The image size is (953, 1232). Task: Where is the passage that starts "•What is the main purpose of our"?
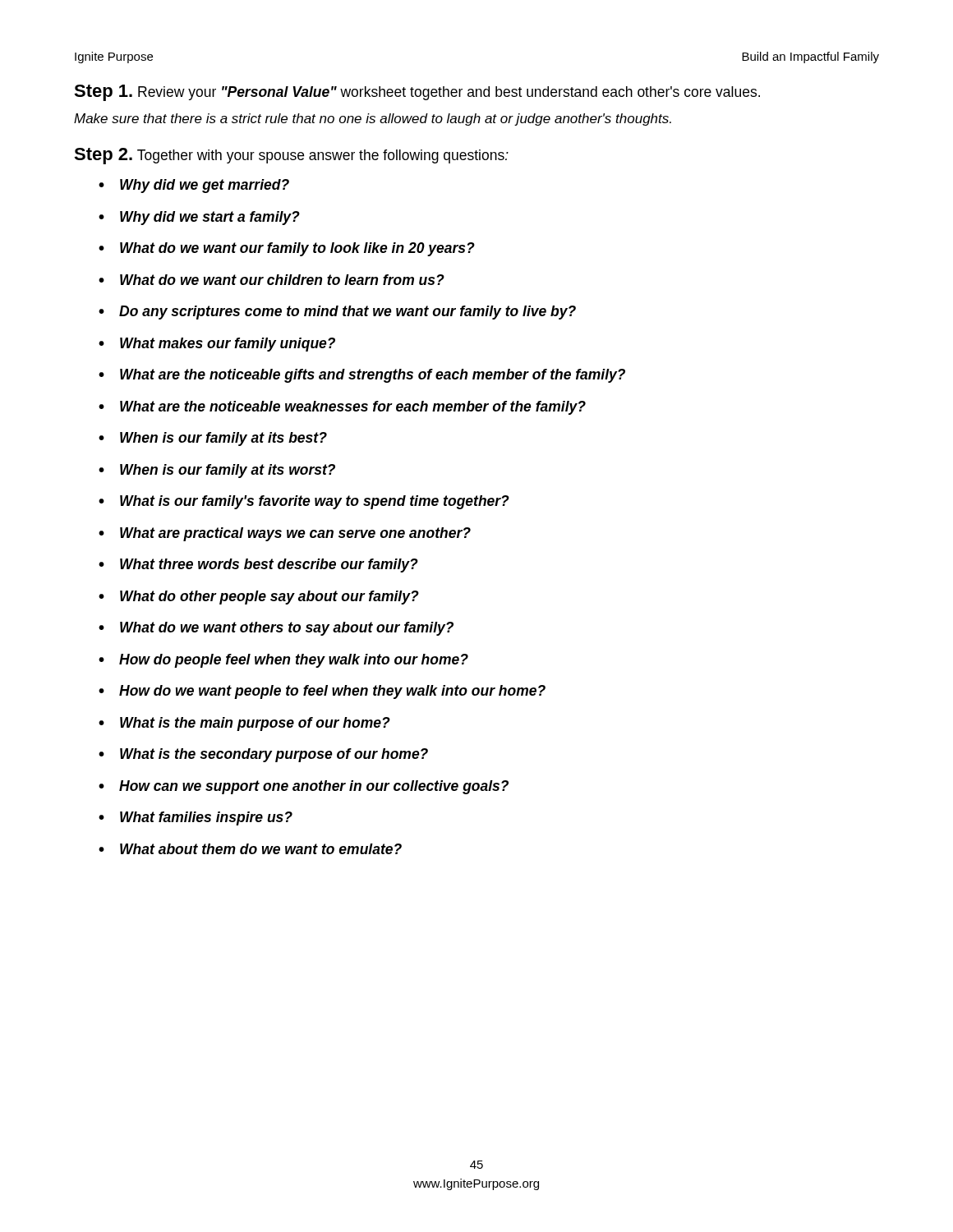tap(244, 723)
